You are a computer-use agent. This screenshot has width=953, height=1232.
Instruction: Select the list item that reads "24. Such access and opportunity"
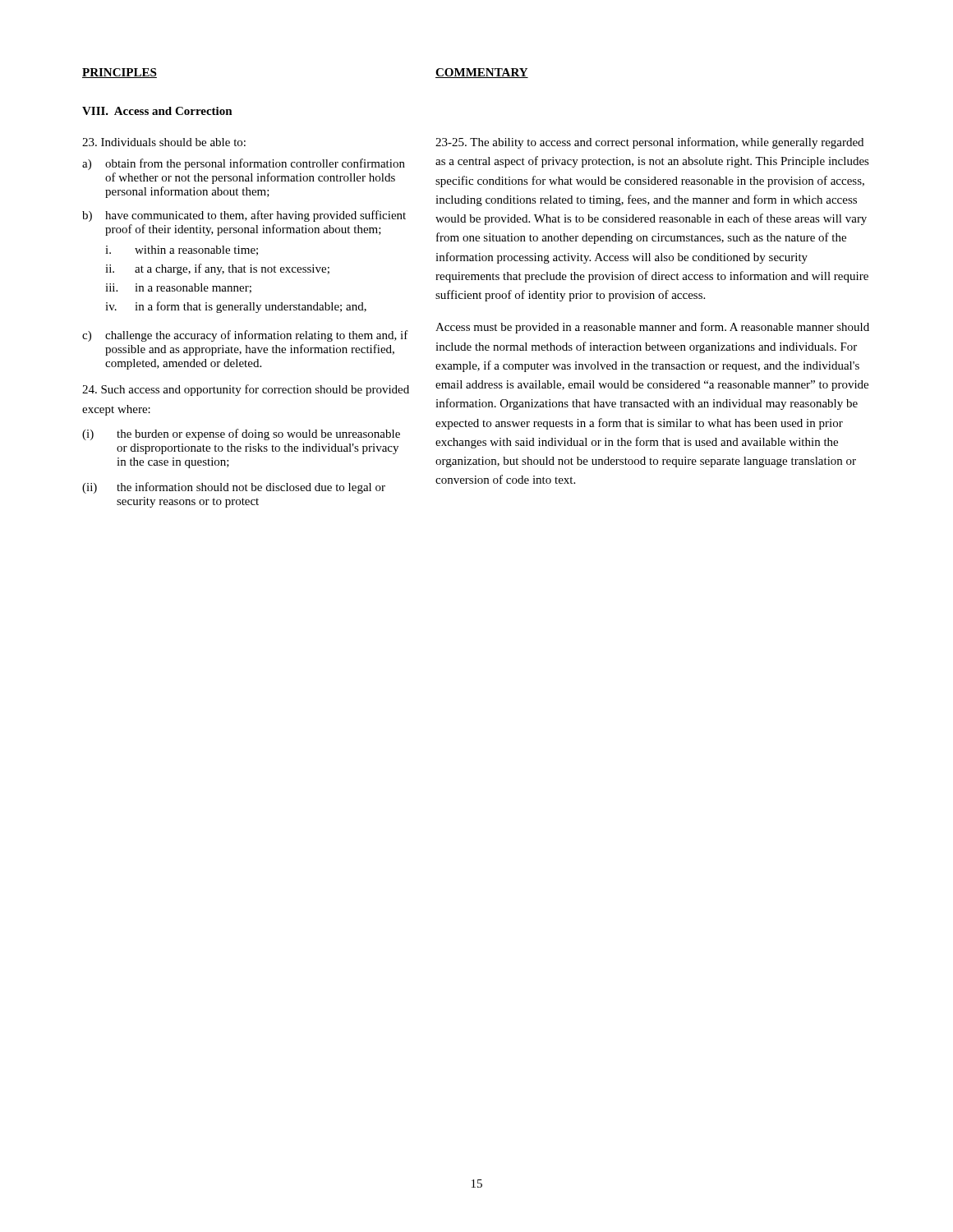246,399
